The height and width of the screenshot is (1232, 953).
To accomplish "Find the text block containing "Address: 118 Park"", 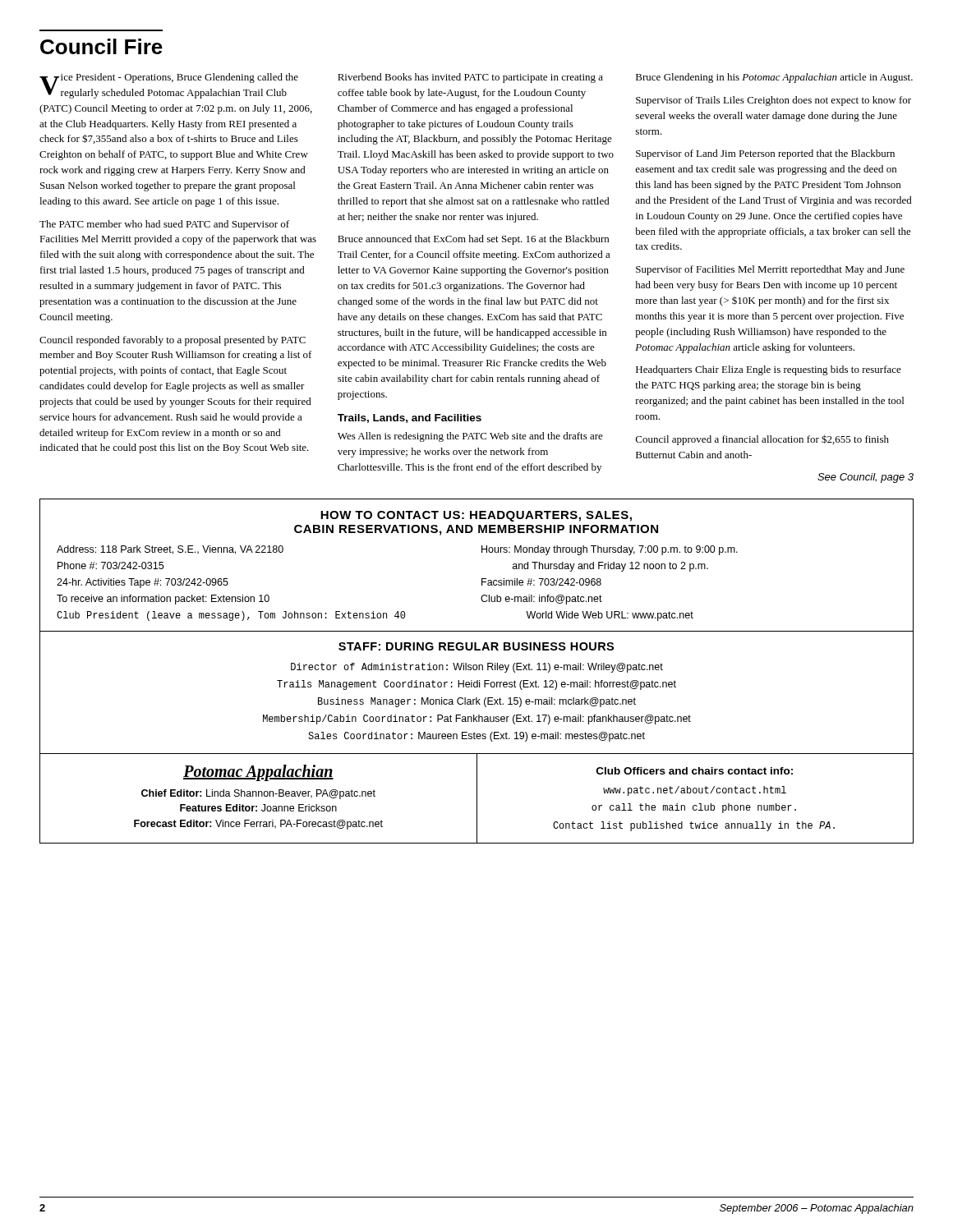I will pyautogui.click(x=231, y=583).
